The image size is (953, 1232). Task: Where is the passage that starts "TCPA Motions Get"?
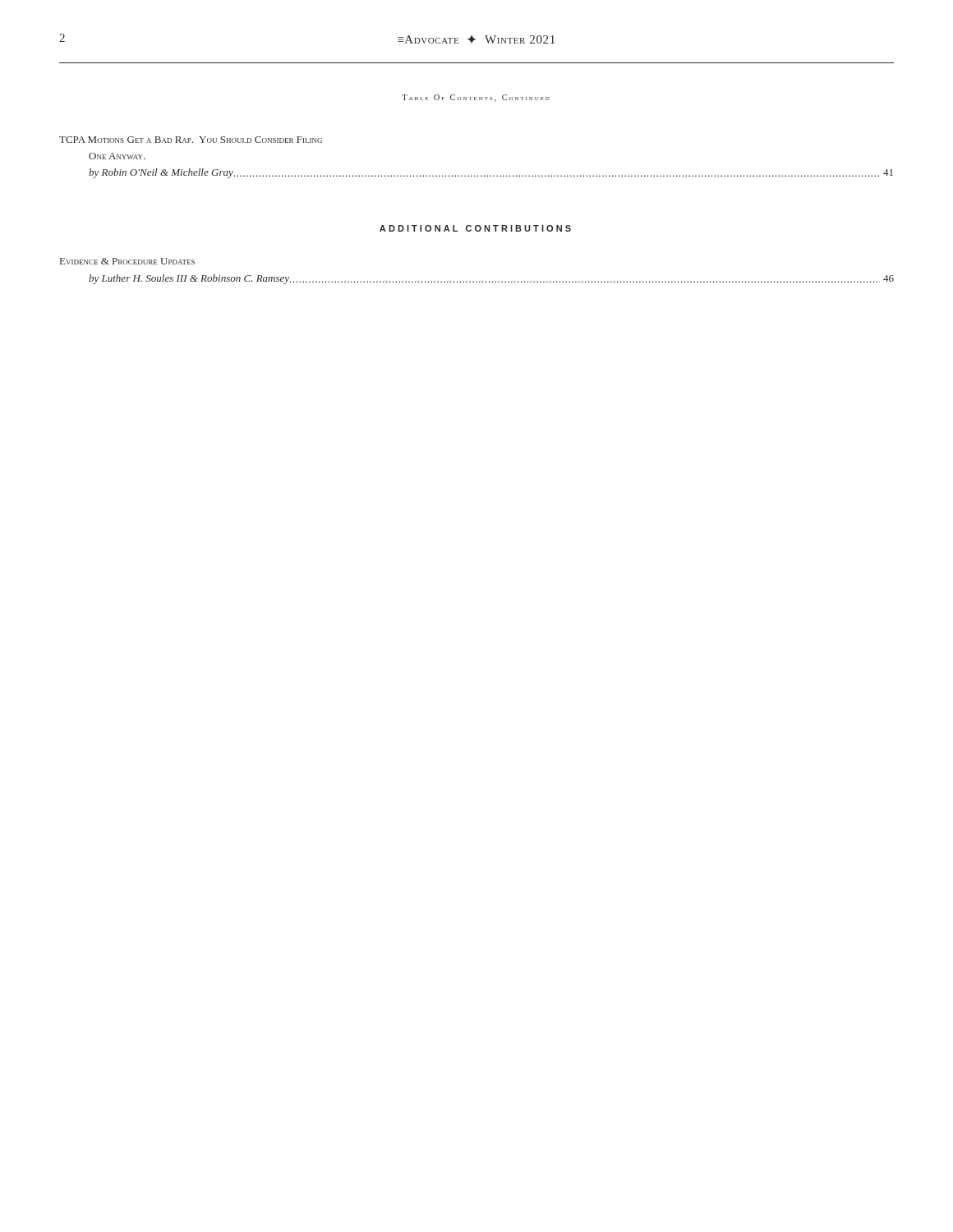point(191,140)
